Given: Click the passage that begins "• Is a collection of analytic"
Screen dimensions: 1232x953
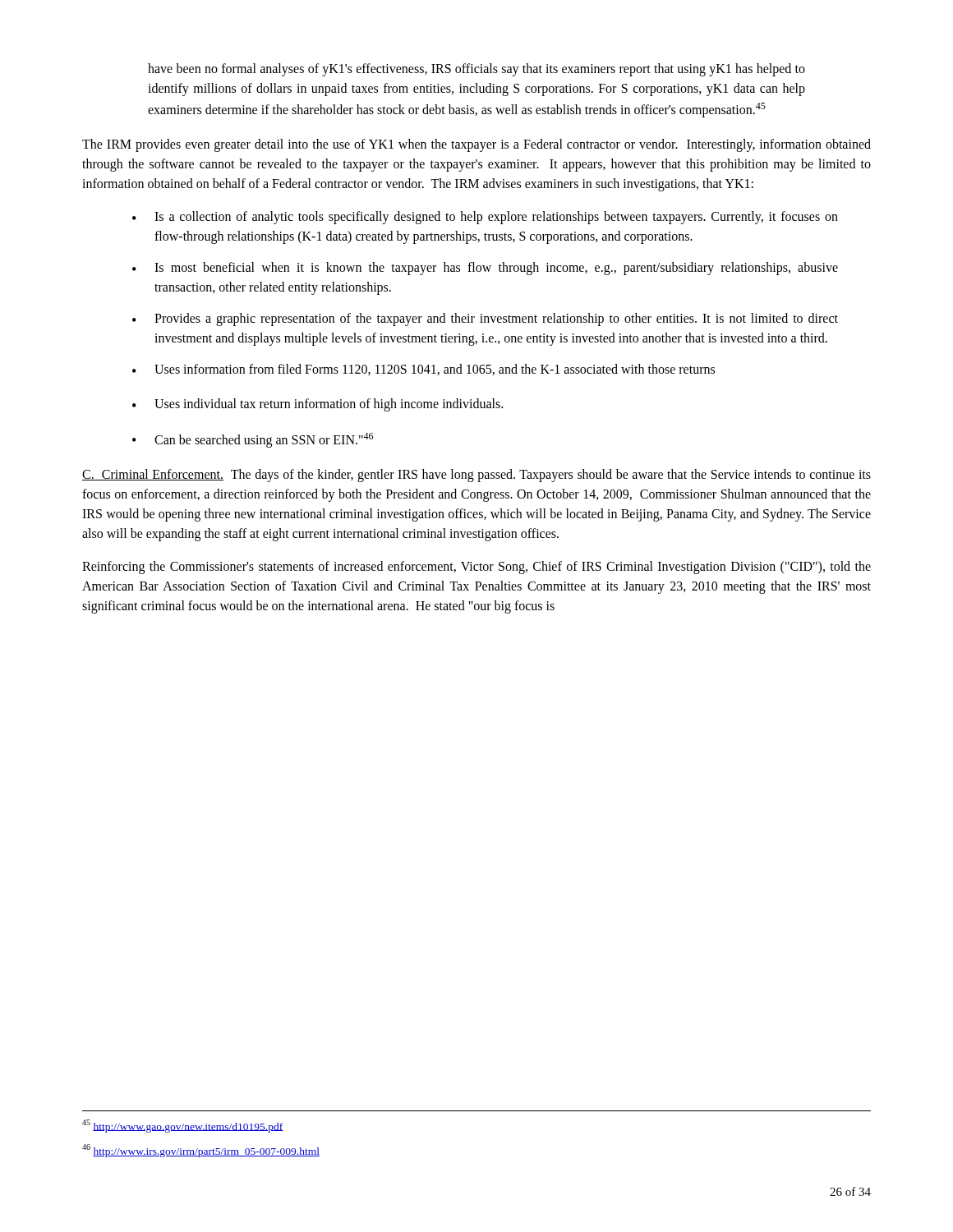Looking at the screenshot, I should [x=485, y=227].
